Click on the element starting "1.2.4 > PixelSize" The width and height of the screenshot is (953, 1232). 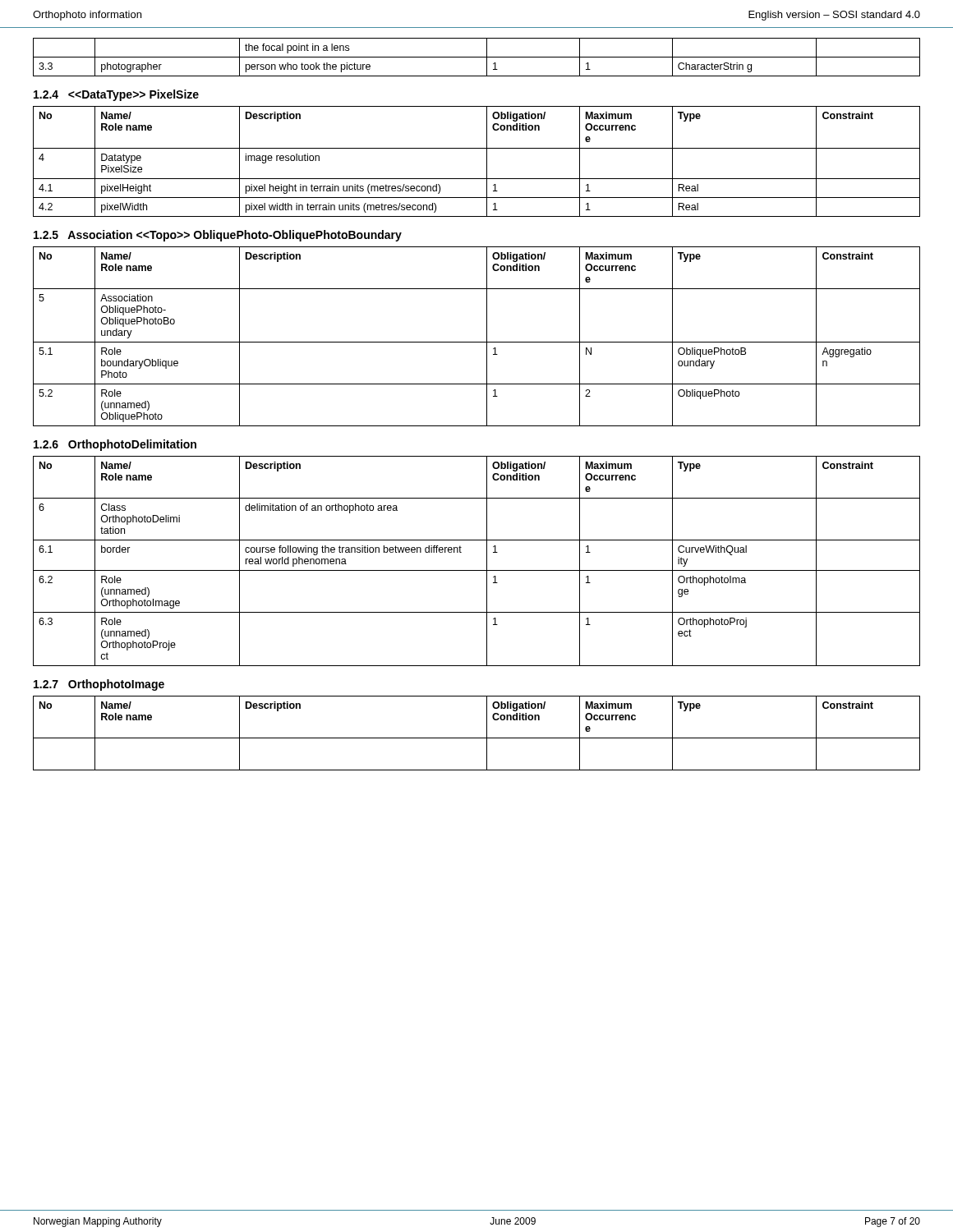coord(116,94)
